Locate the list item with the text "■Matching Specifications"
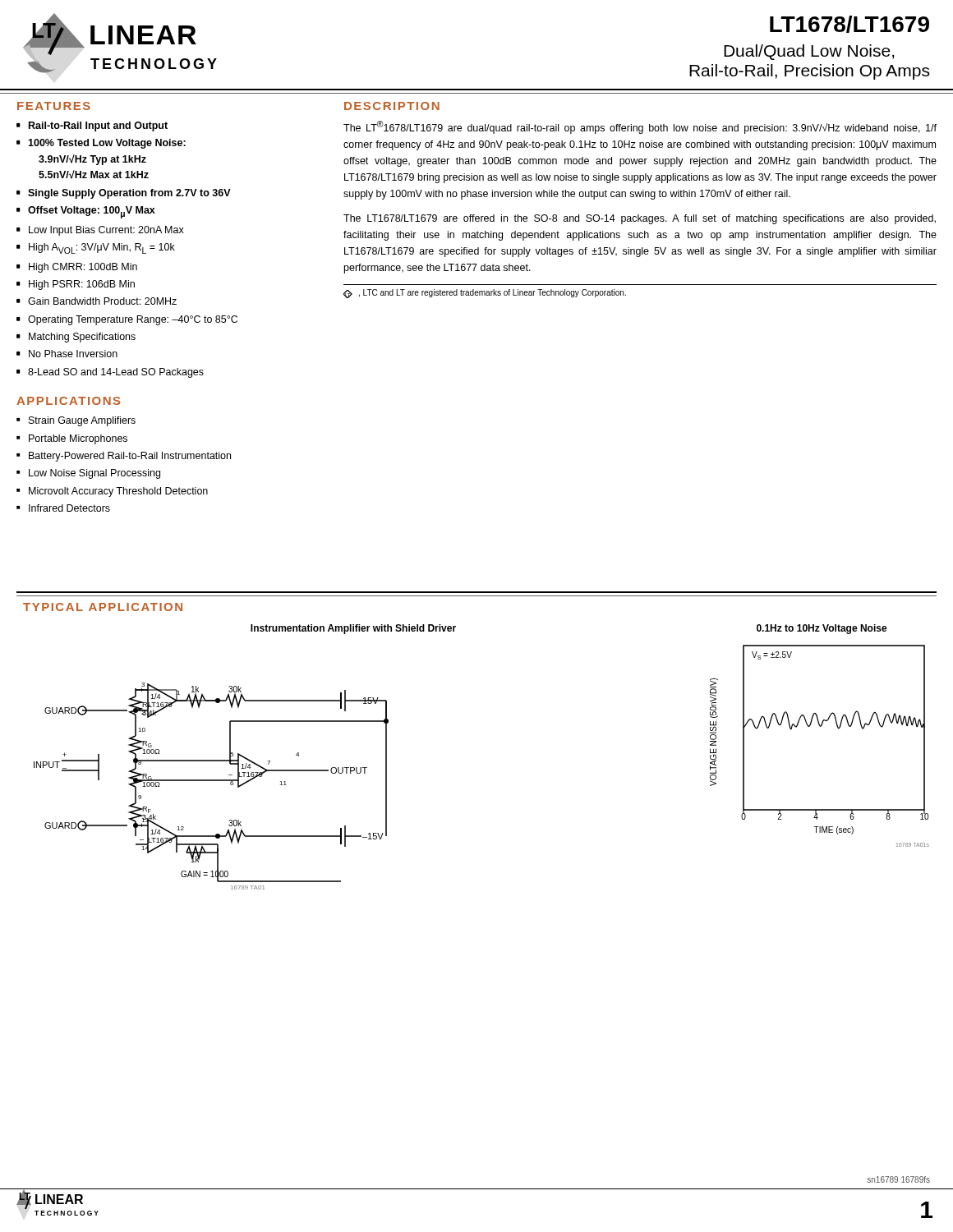The image size is (953, 1232). point(76,337)
